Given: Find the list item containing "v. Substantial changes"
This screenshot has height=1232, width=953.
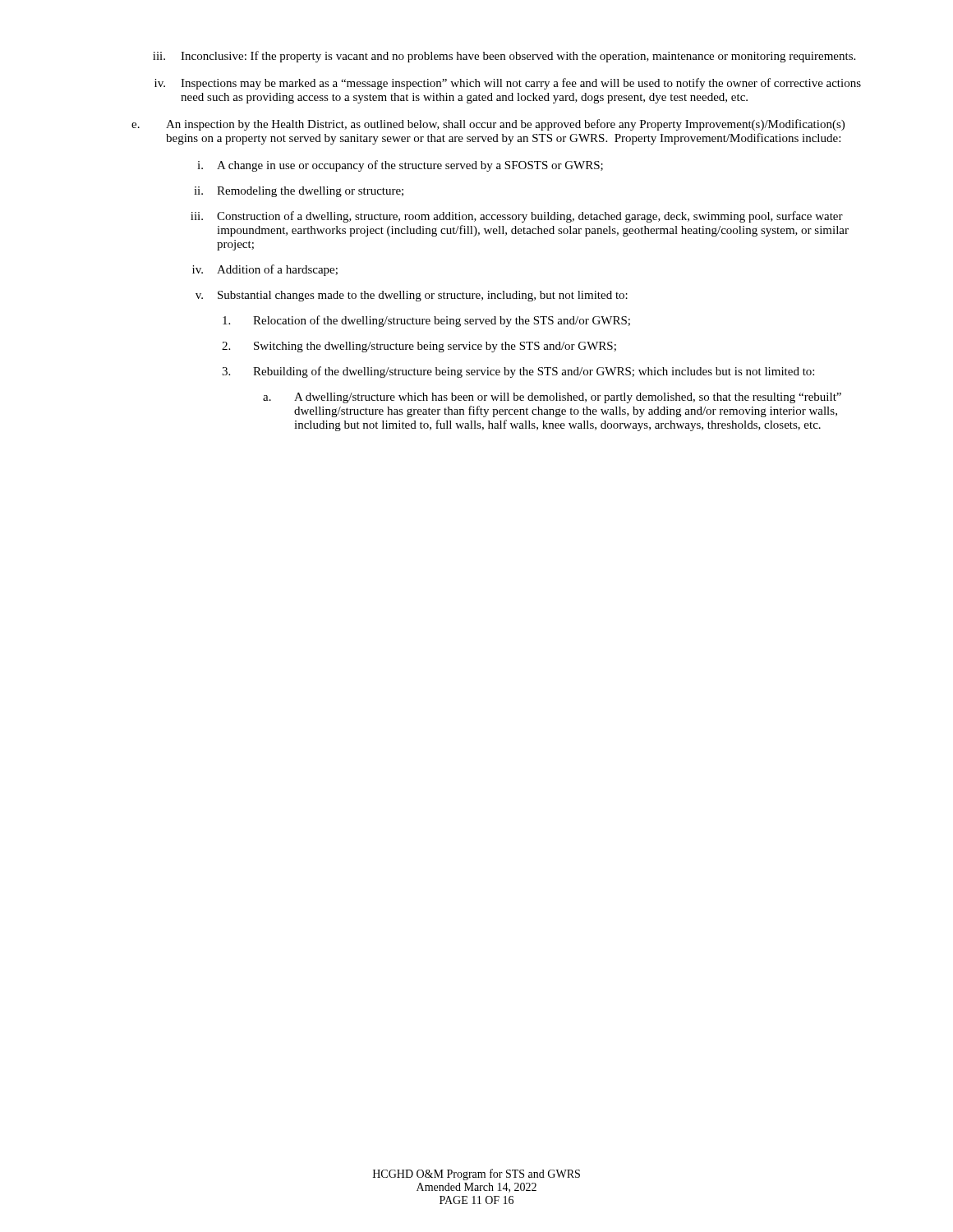Looking at the screenshot, I should (518, 295).
